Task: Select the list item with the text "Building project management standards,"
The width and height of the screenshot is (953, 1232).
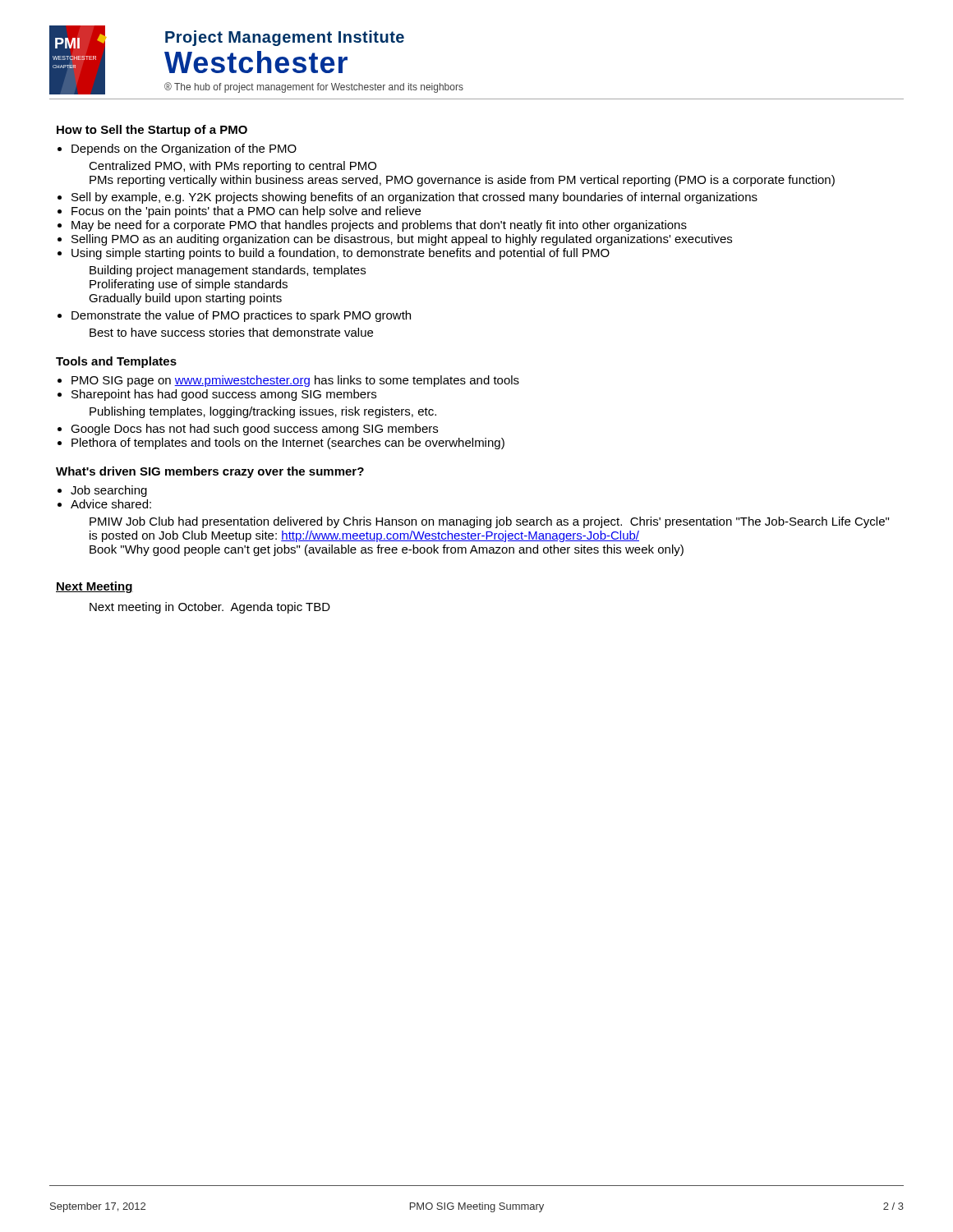Action: 228,271
